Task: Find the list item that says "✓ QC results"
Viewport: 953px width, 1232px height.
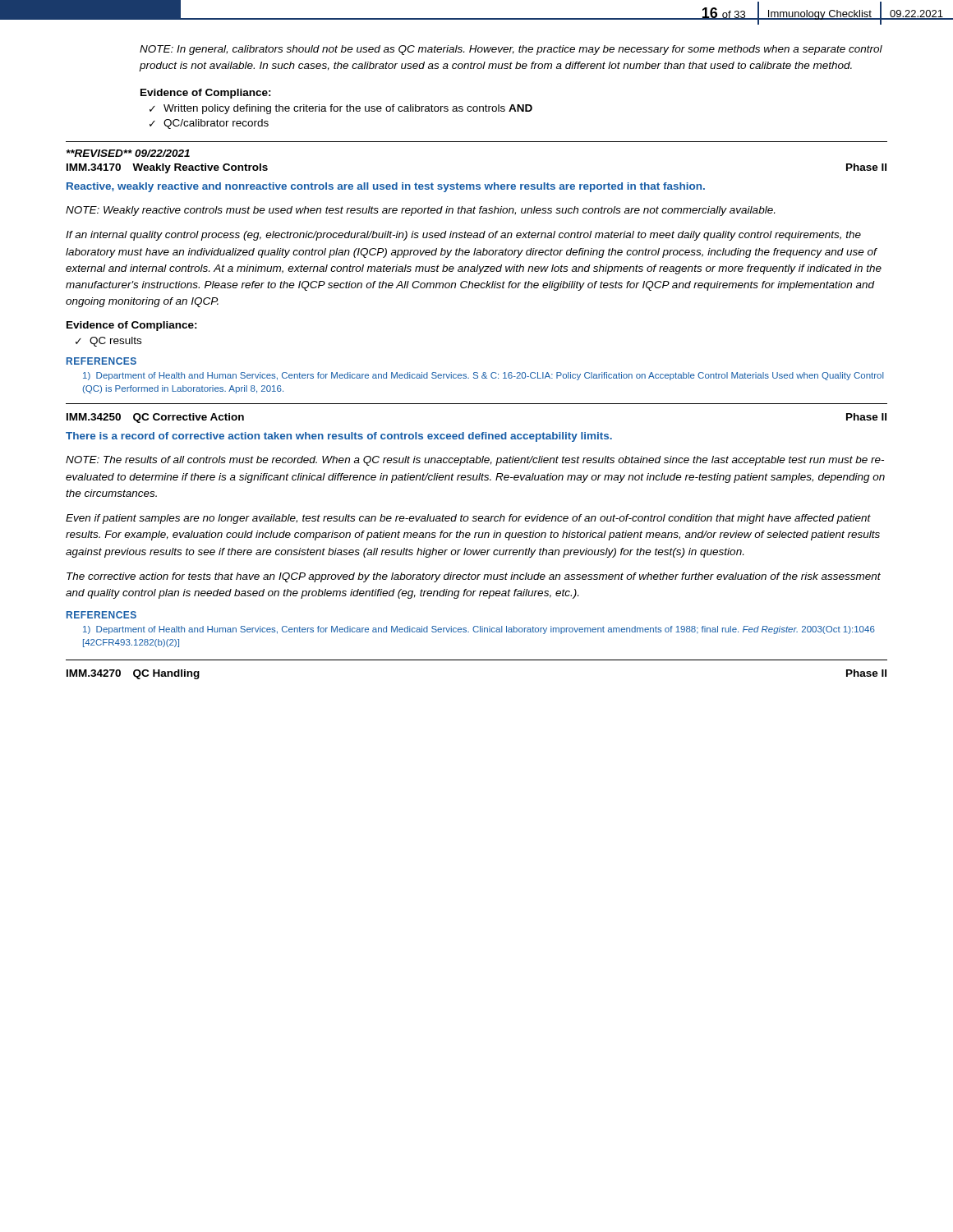Action: tap(108, 340)
